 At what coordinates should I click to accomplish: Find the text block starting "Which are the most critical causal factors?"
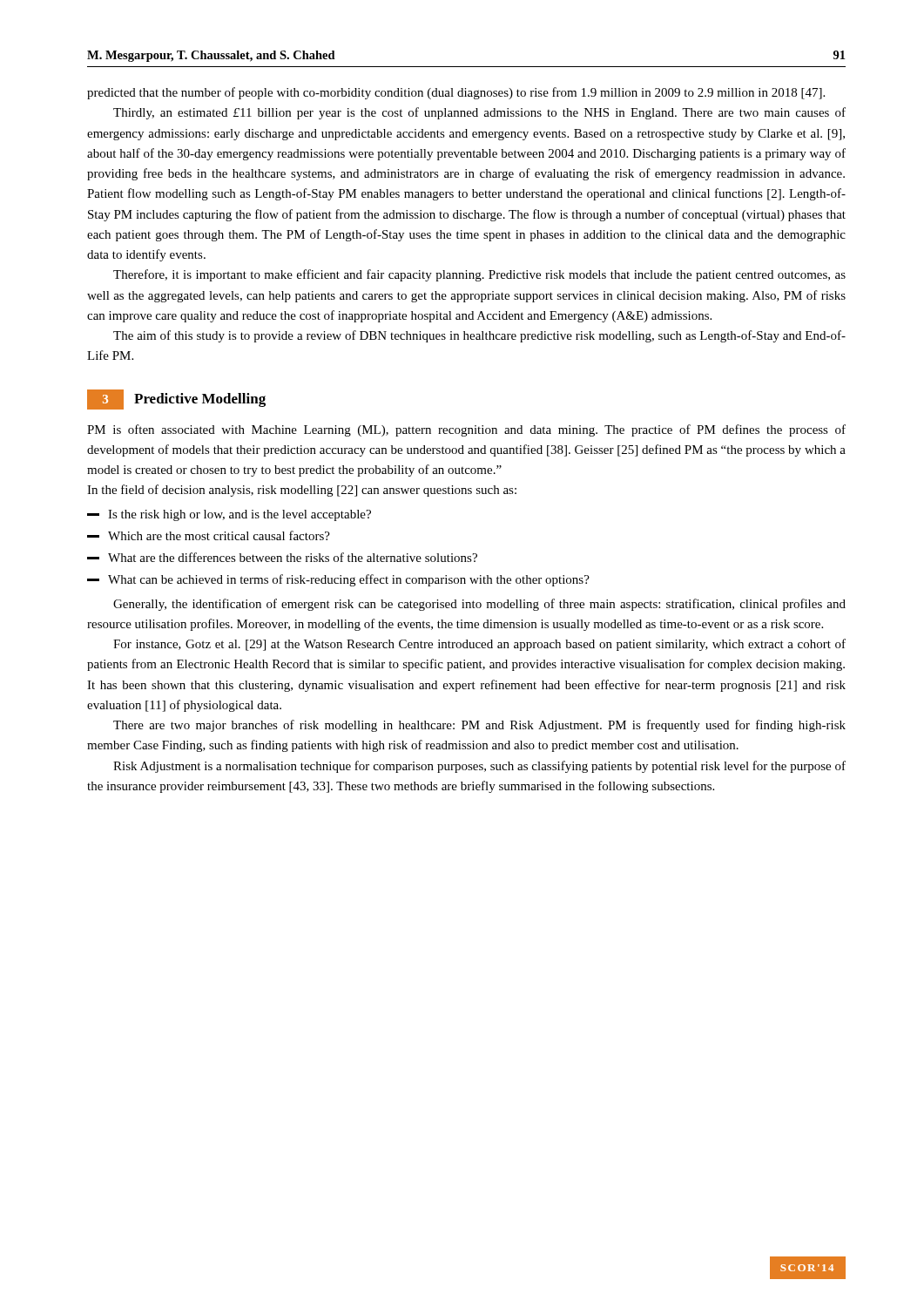point(209,535)
